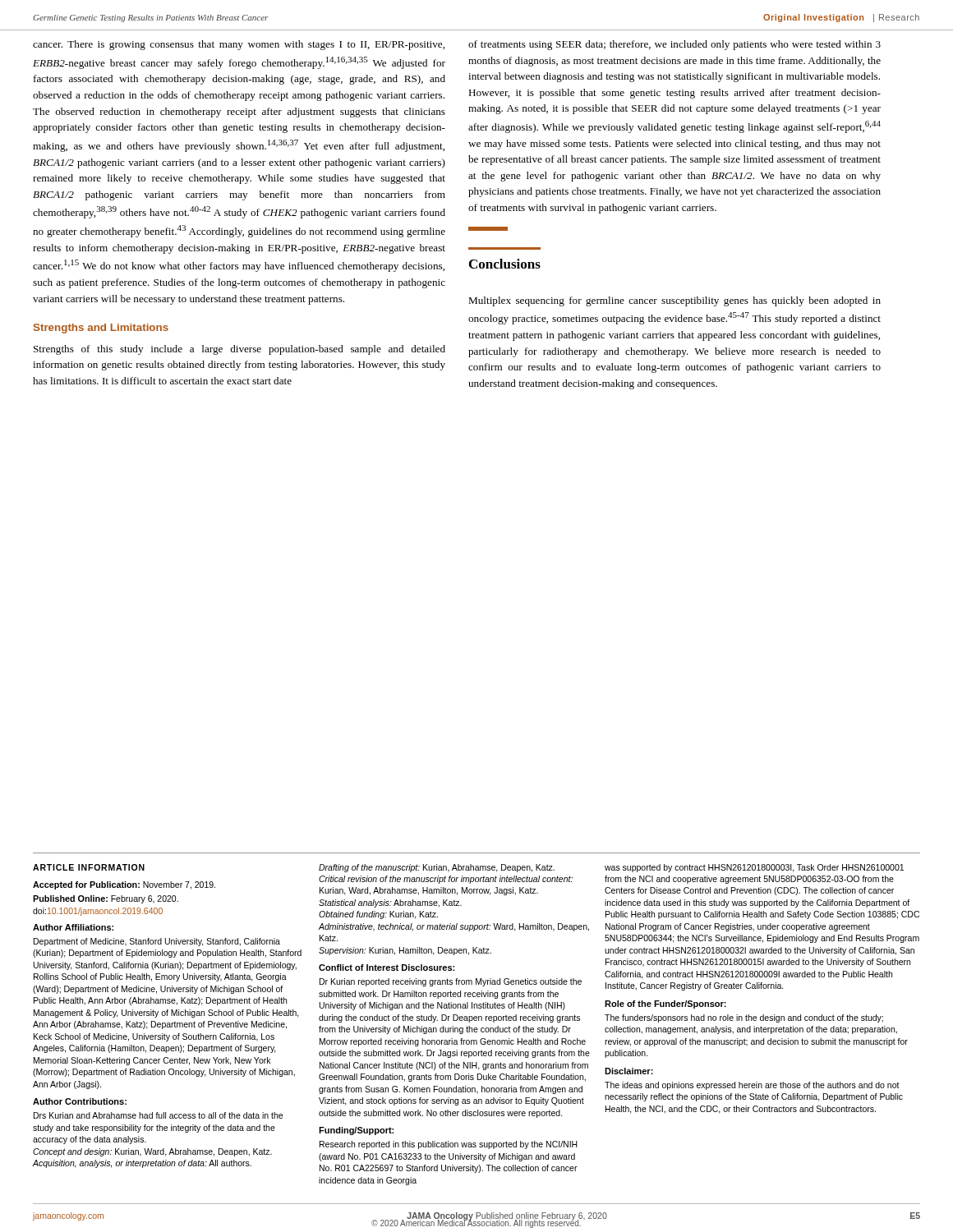Point to the block beginning "Drafting of the manuscript: Kurian, Abrahamse, Deapen,"

454,909
